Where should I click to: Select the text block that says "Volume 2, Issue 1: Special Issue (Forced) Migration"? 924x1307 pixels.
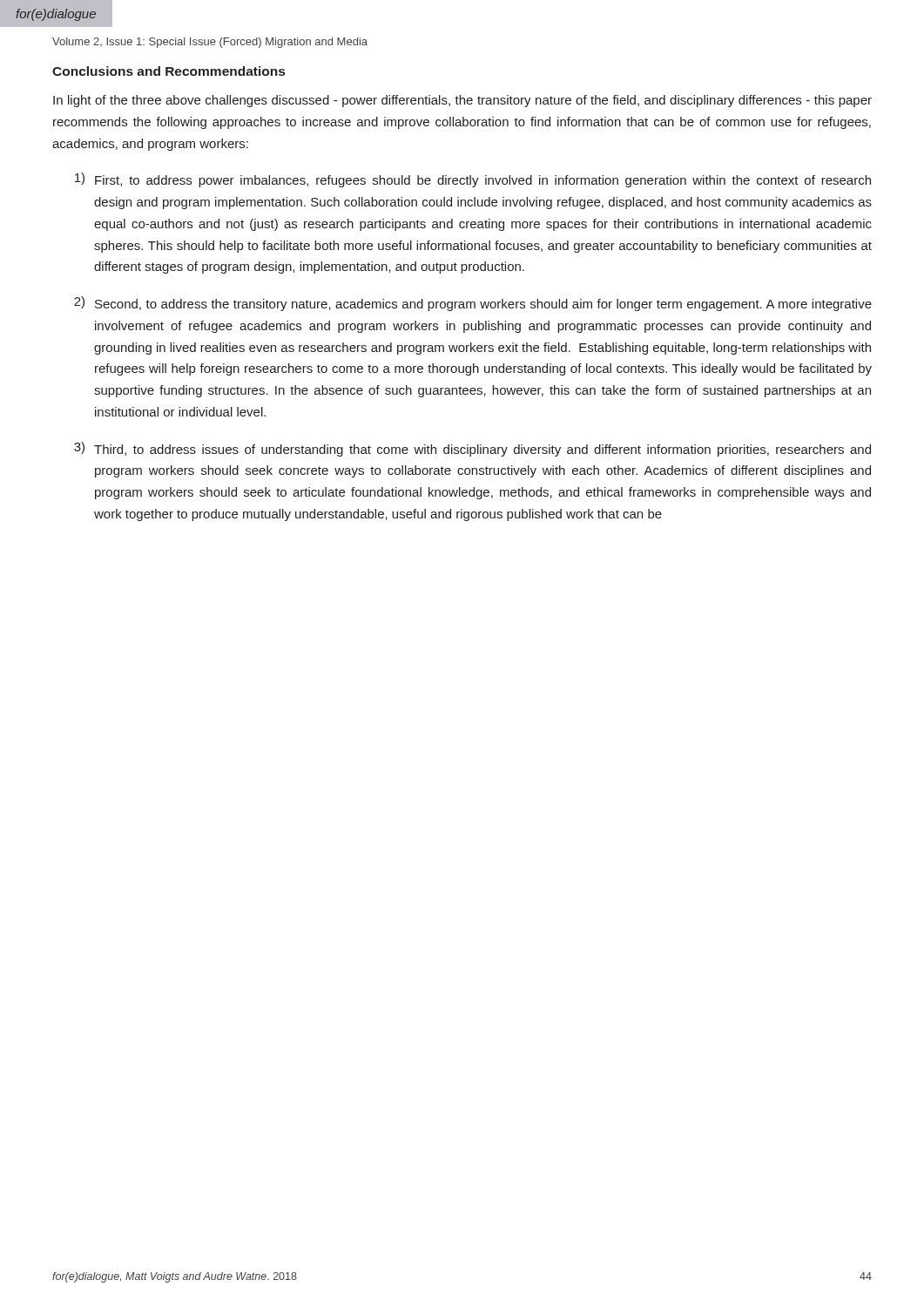pos(210,41)
